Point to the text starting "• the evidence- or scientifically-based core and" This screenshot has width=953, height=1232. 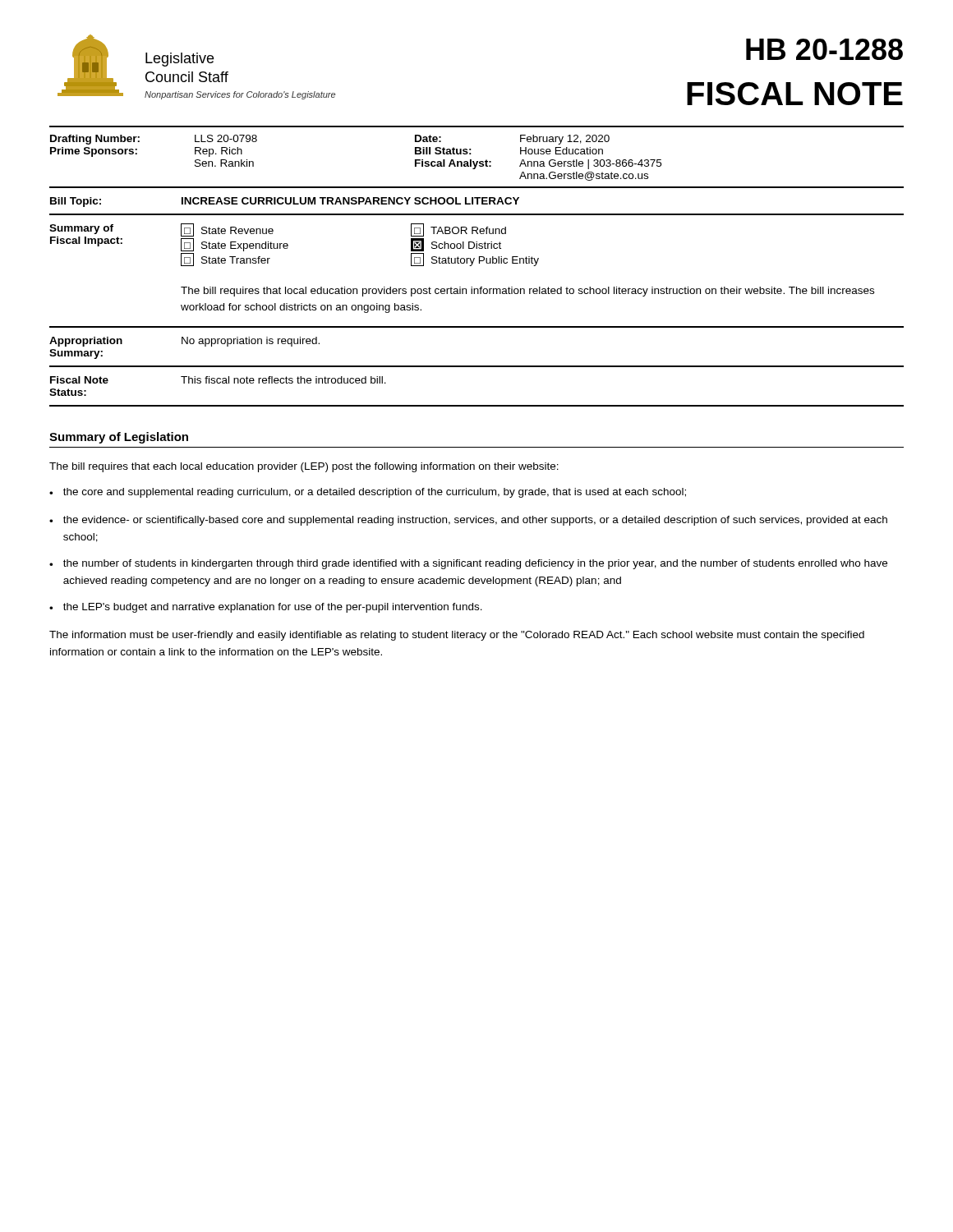476,528
